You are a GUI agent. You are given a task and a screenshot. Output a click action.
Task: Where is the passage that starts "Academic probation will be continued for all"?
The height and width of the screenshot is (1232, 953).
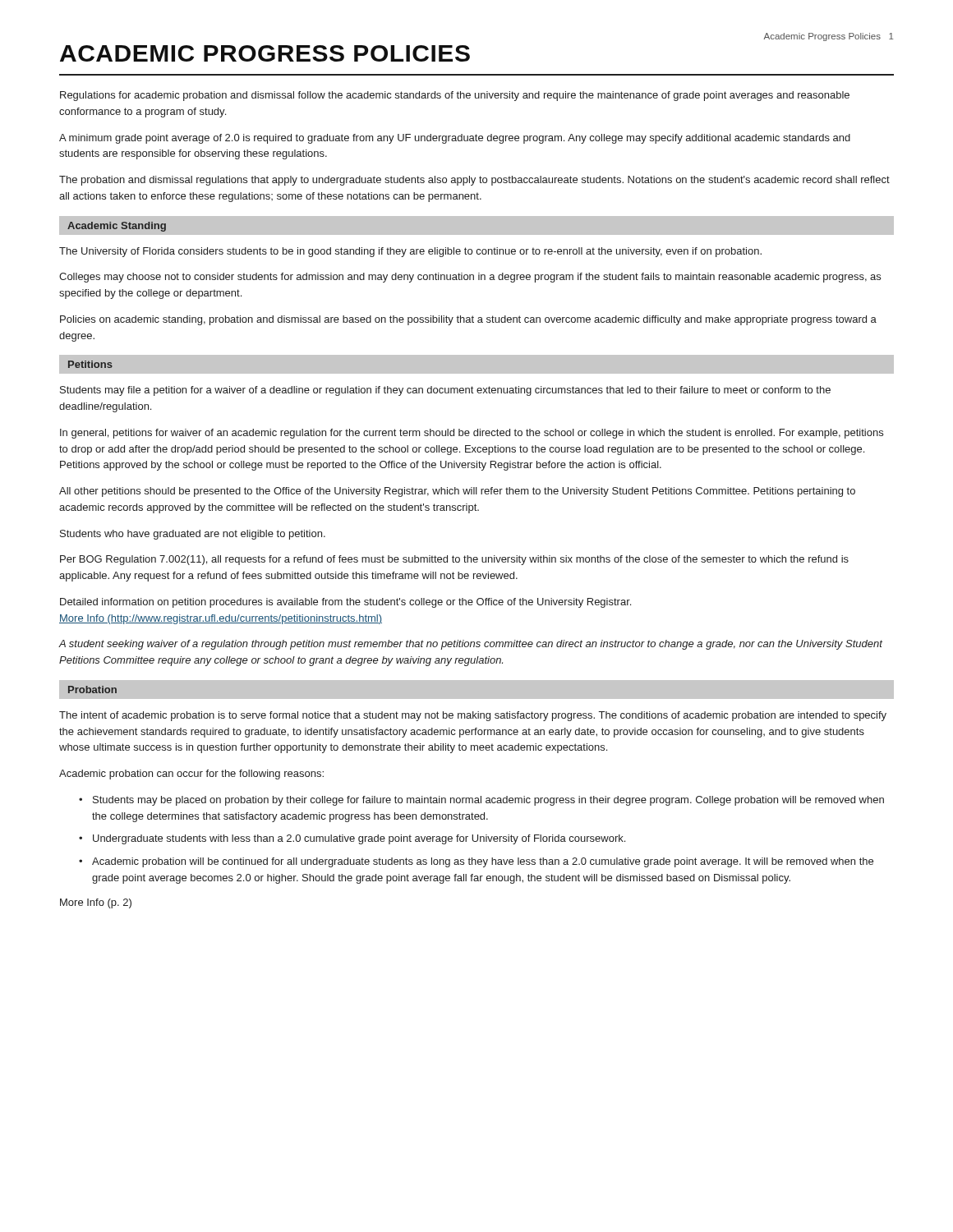tap(483, 869)
